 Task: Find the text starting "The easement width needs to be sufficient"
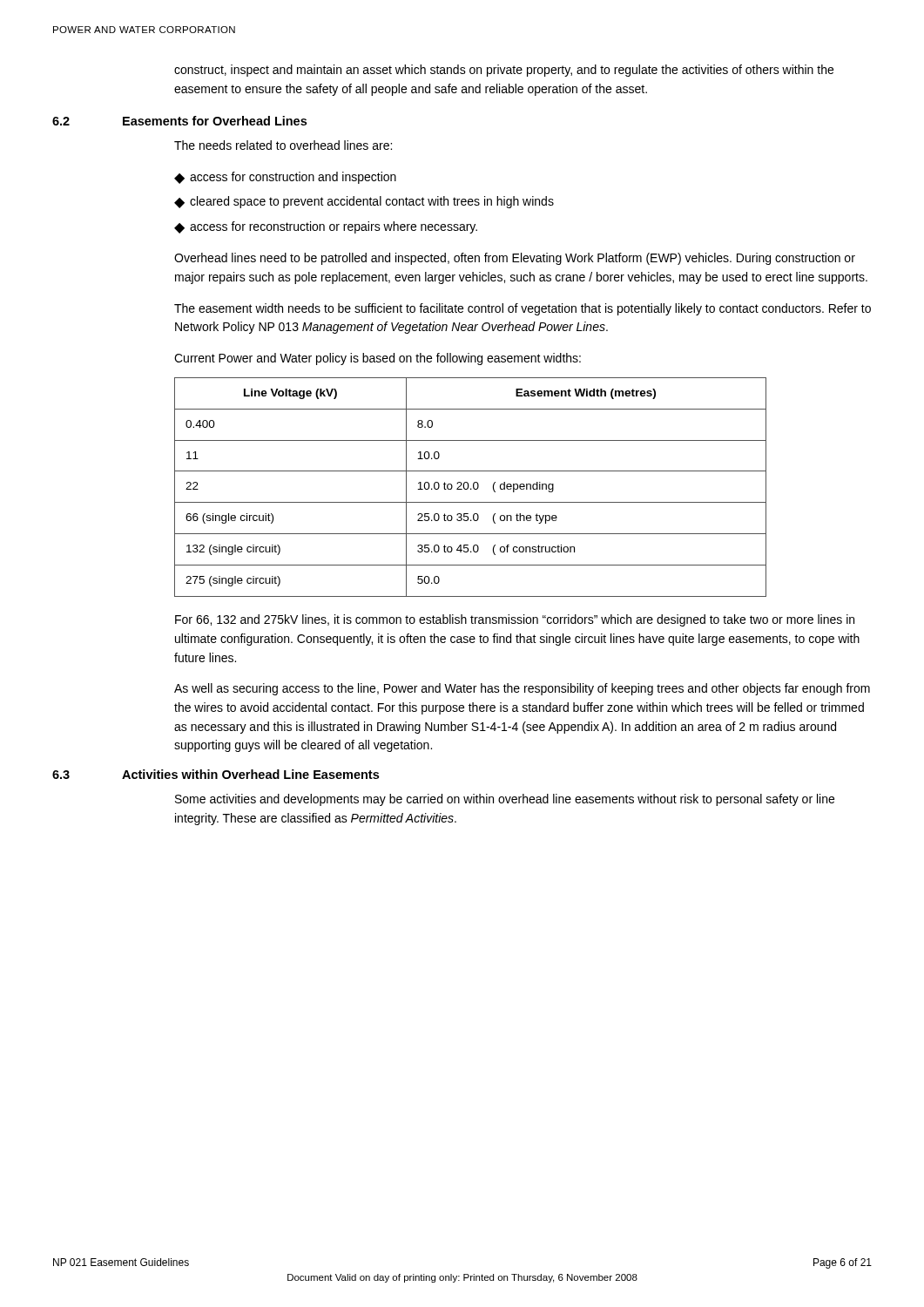(x=523, y=318)
